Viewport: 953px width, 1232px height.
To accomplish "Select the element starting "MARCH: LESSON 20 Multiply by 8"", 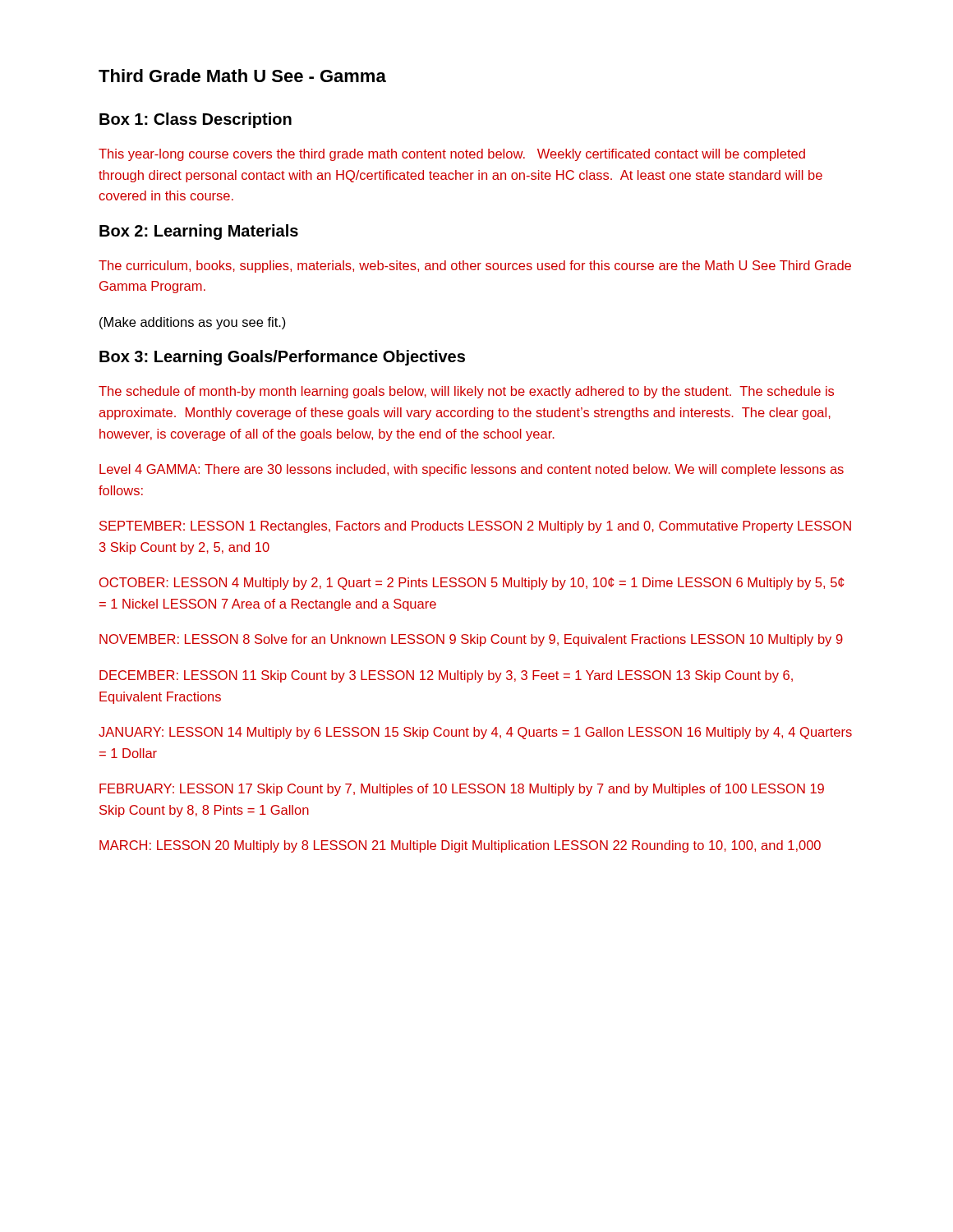I will [460, 845].
